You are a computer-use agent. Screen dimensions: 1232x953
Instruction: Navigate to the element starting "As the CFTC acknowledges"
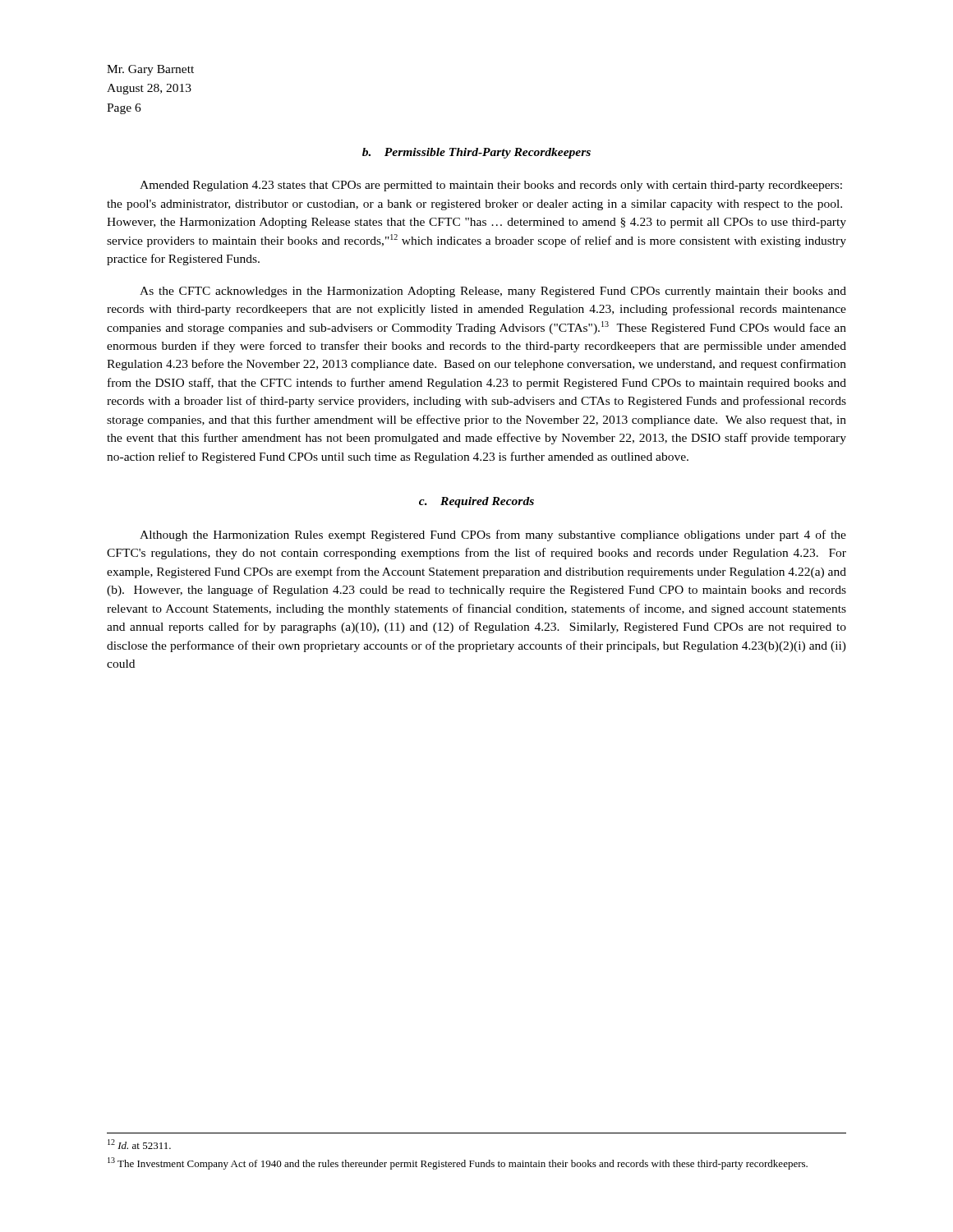click(476, 373)
